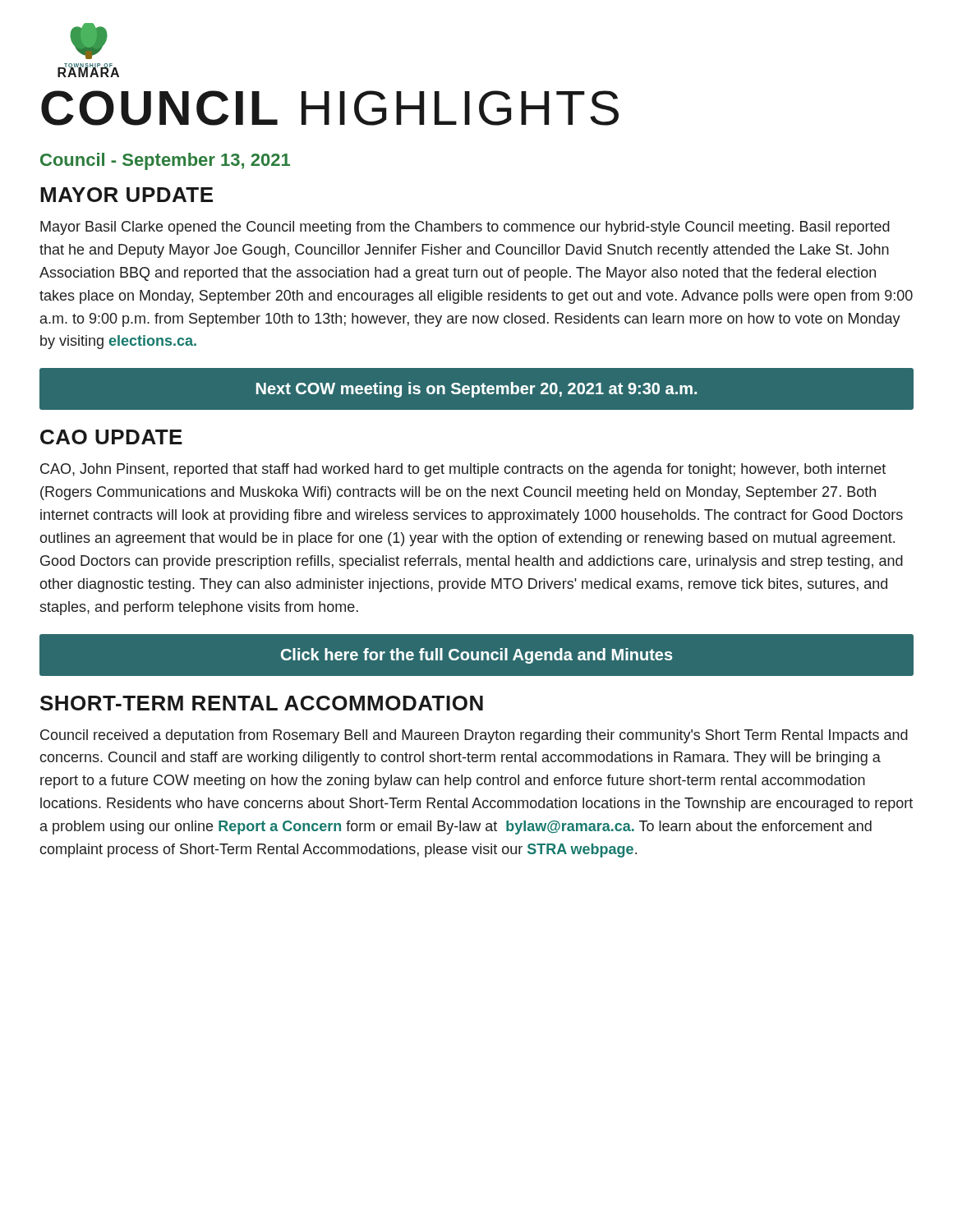Screen dimensions: 1232x953
Task: Point to the passage starting "SHORT-TERM RENTAL ACCOMMODATION"
Action: pyautogui.click(x=262, y=703)
